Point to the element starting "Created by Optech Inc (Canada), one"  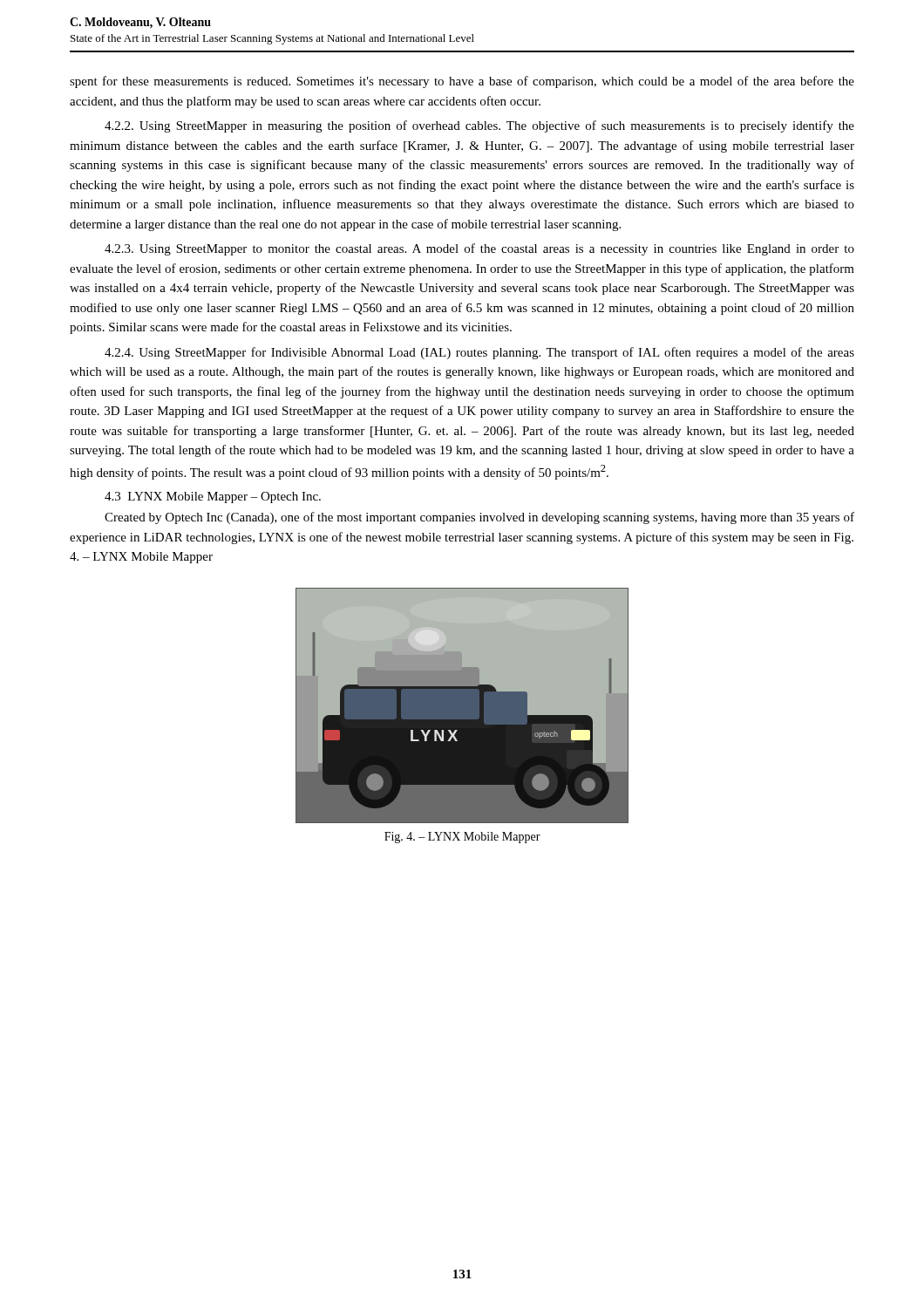(x=462, y=537)
